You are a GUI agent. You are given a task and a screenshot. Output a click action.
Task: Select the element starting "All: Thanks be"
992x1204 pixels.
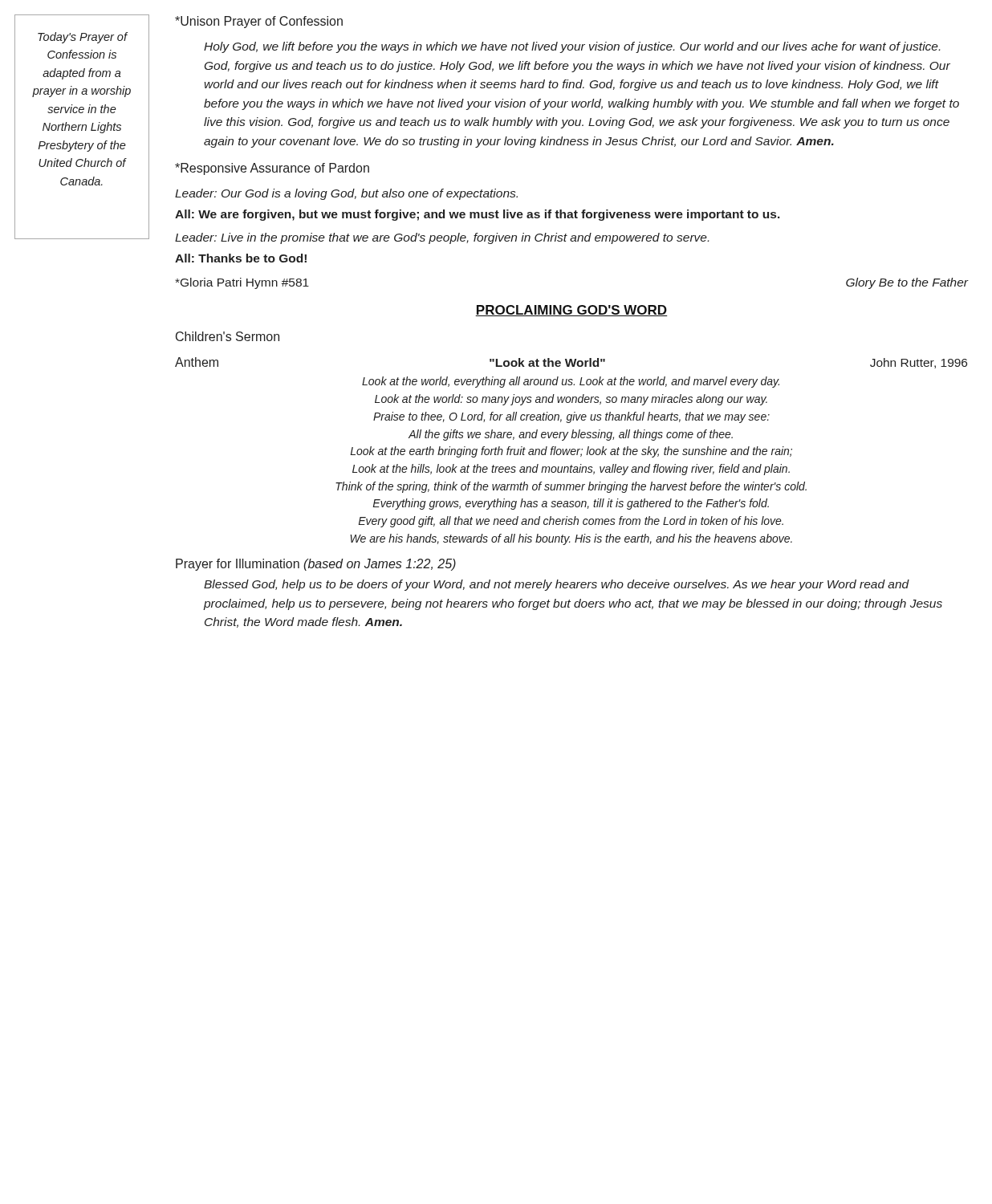[x=241, y=258]
